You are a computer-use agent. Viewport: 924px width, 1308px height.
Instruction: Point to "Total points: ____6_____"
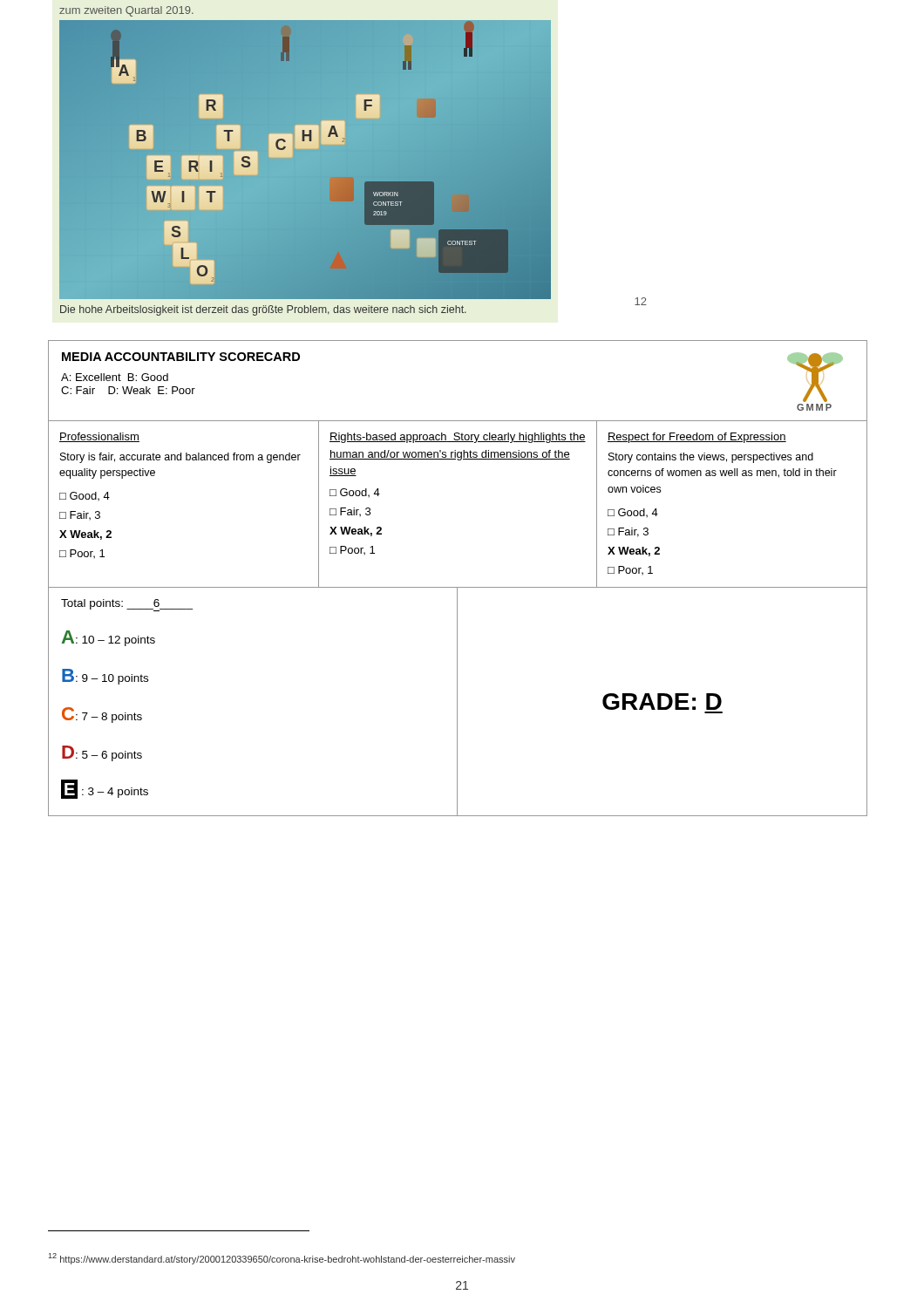click(127, 603)
